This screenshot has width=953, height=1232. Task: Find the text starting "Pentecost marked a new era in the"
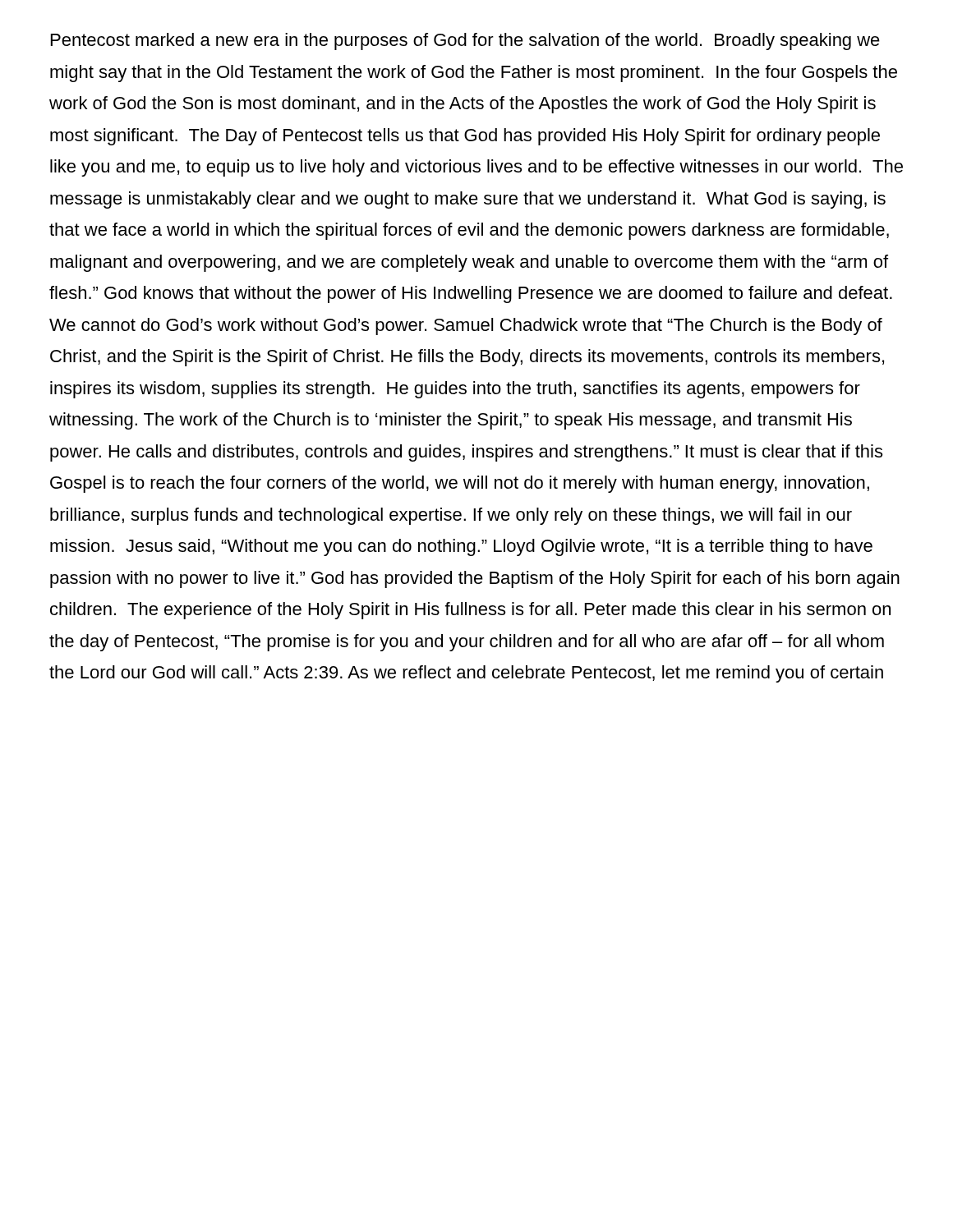tap(476, 356)
